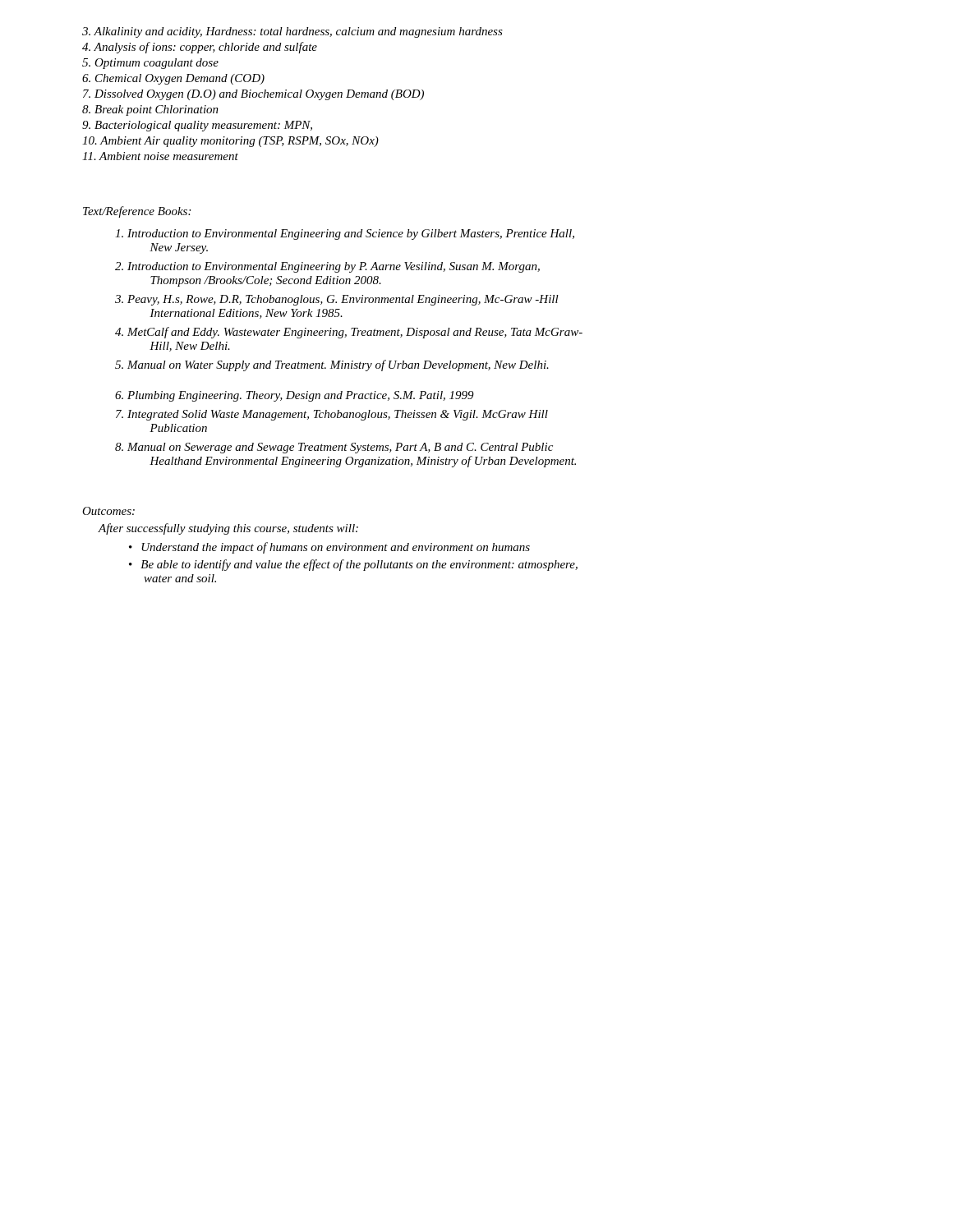953x1232 pixels.
Task: Select the list item that reads "4. Analysis of ions: copper, chloride and sulfate"
Action: 200,47
